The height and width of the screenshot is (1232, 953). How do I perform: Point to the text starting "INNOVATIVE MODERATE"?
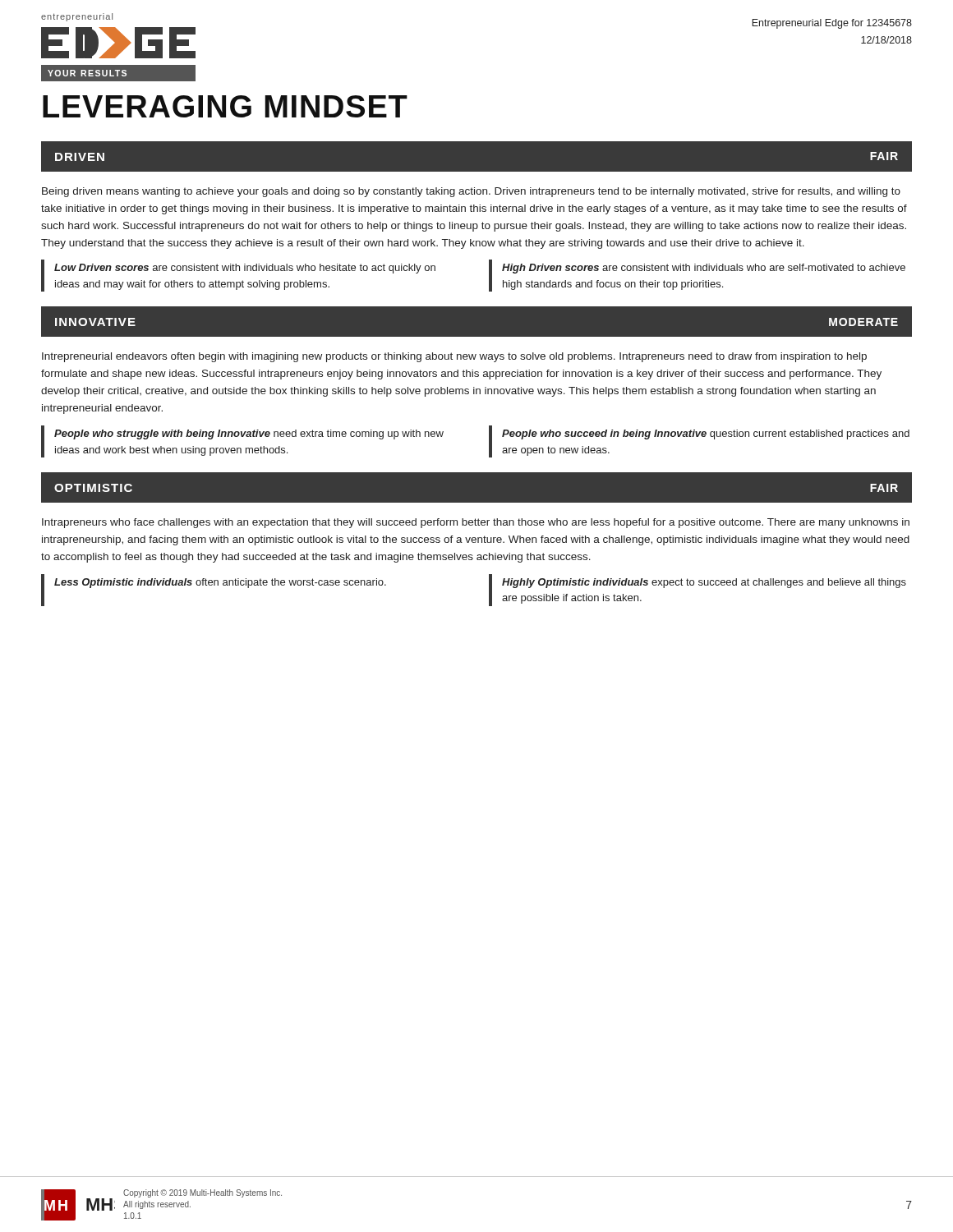tap(101, 322)
